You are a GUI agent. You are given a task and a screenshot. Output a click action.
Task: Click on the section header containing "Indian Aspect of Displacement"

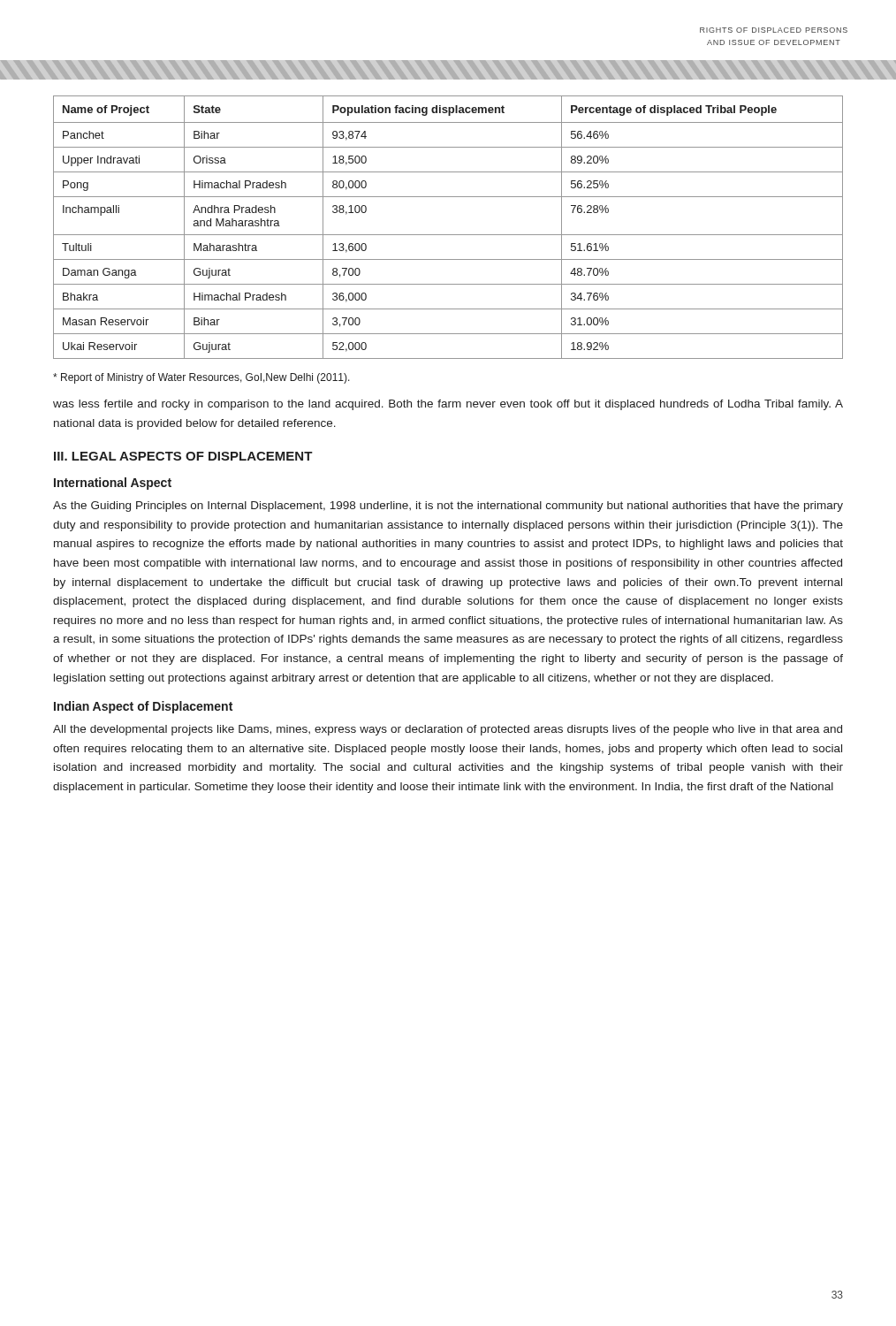pos(143,706)
